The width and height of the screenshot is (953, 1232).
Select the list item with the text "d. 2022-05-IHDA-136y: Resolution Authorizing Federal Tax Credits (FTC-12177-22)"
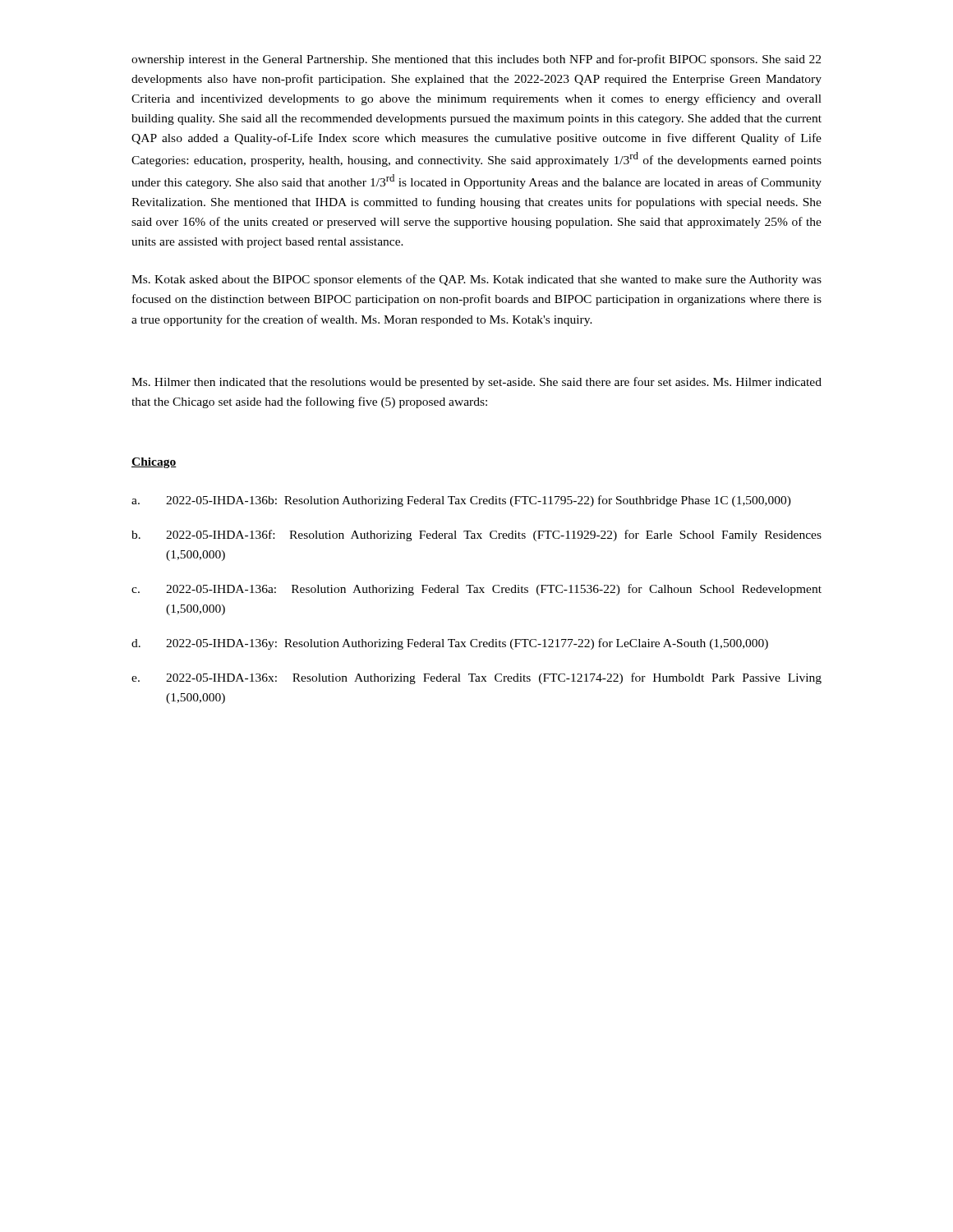point(476,643)
